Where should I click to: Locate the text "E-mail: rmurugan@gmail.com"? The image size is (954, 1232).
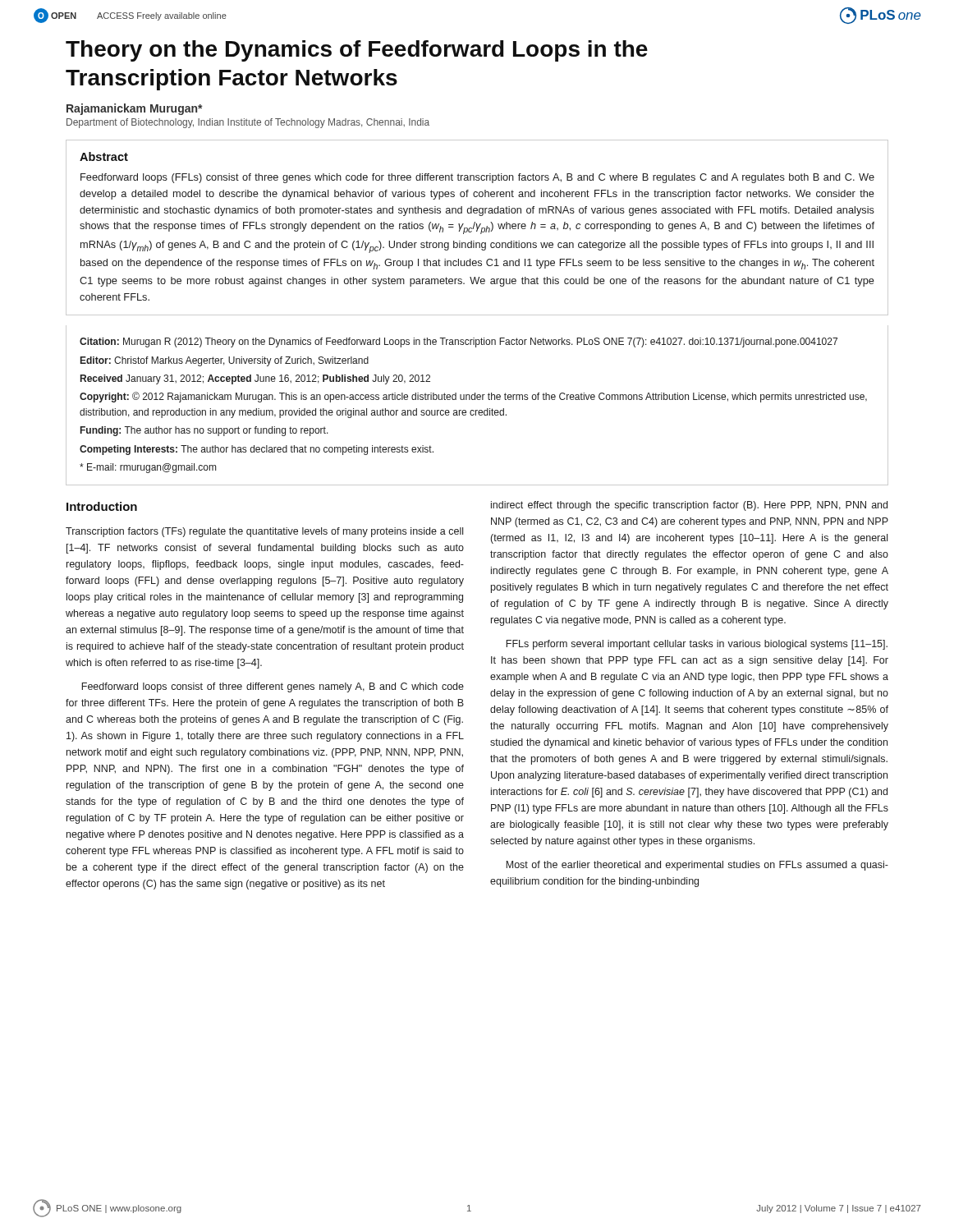pyautogui.click(x=148, y=467)
